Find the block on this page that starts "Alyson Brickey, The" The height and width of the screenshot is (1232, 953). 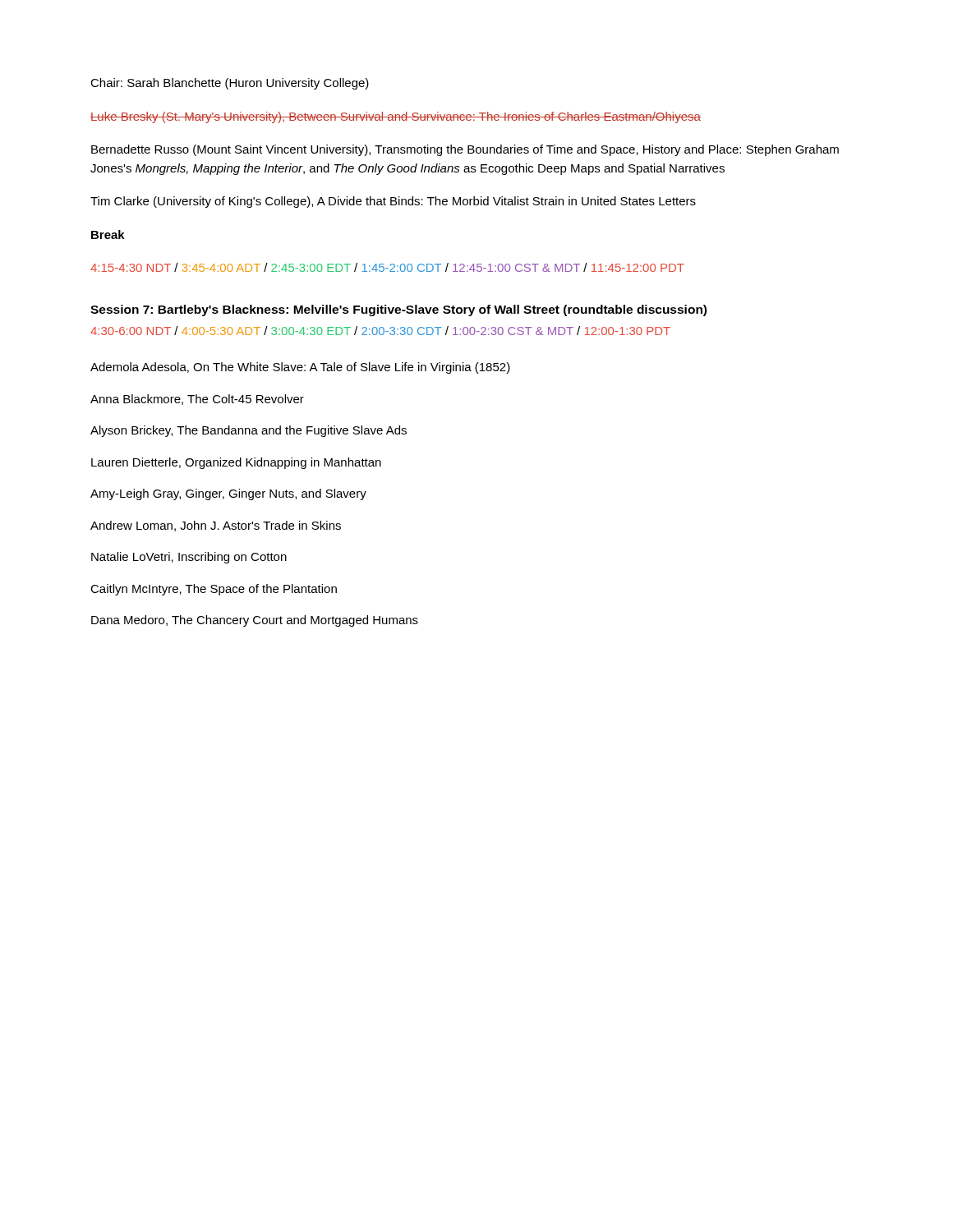click(x=249, y=431)
